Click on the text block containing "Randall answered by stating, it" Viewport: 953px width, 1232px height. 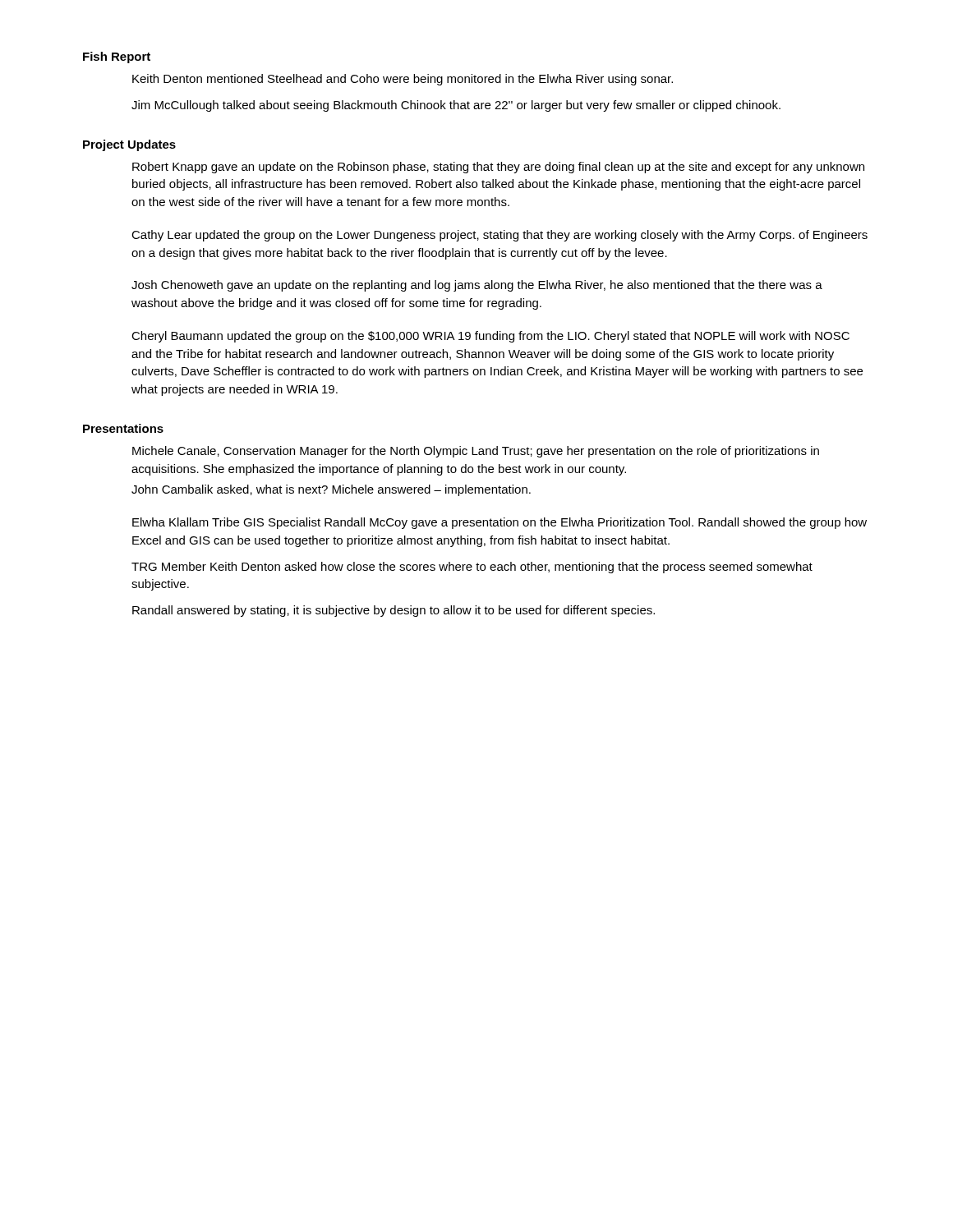point(394,610)
